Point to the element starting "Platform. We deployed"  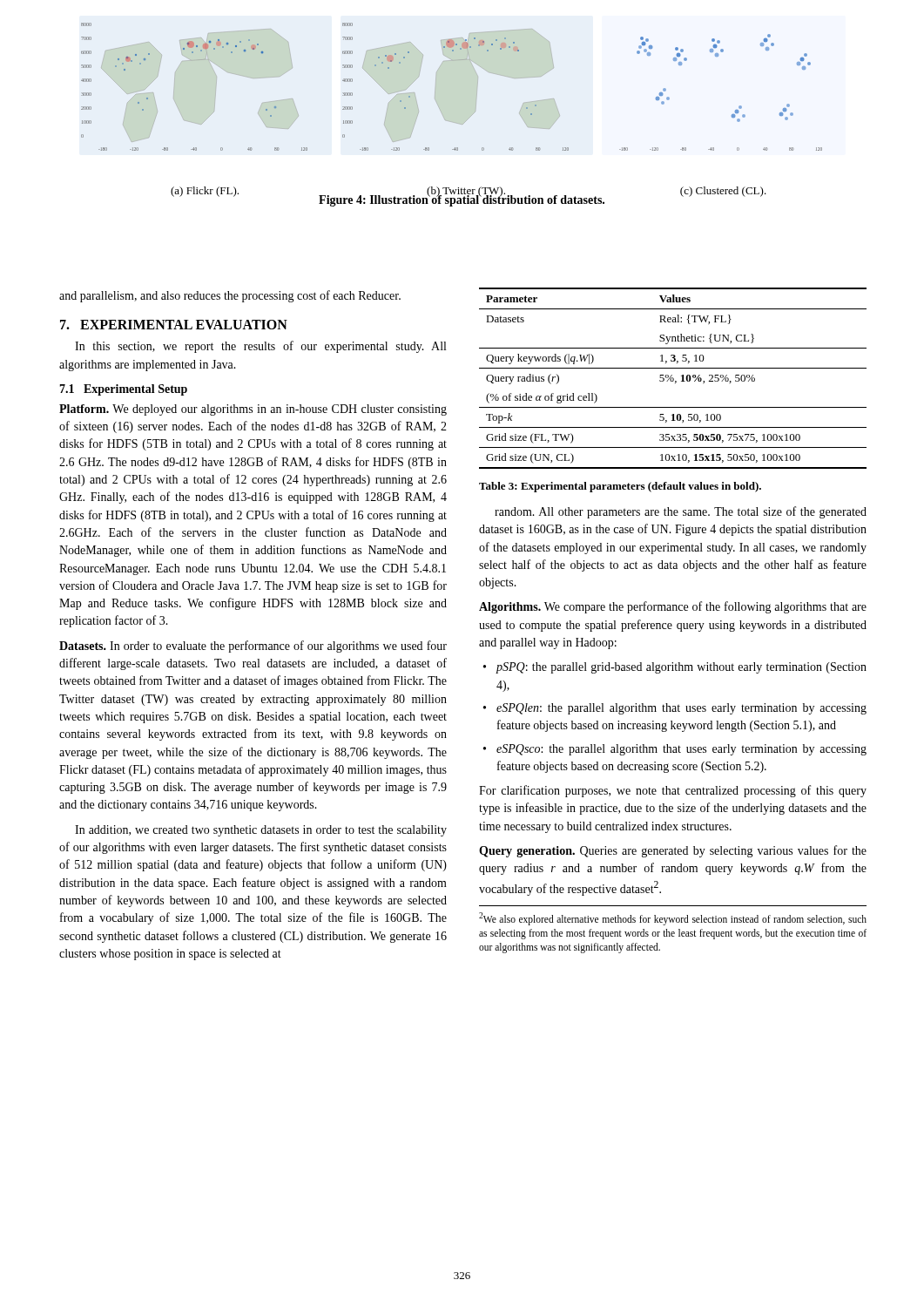click(x=253, y=682)
